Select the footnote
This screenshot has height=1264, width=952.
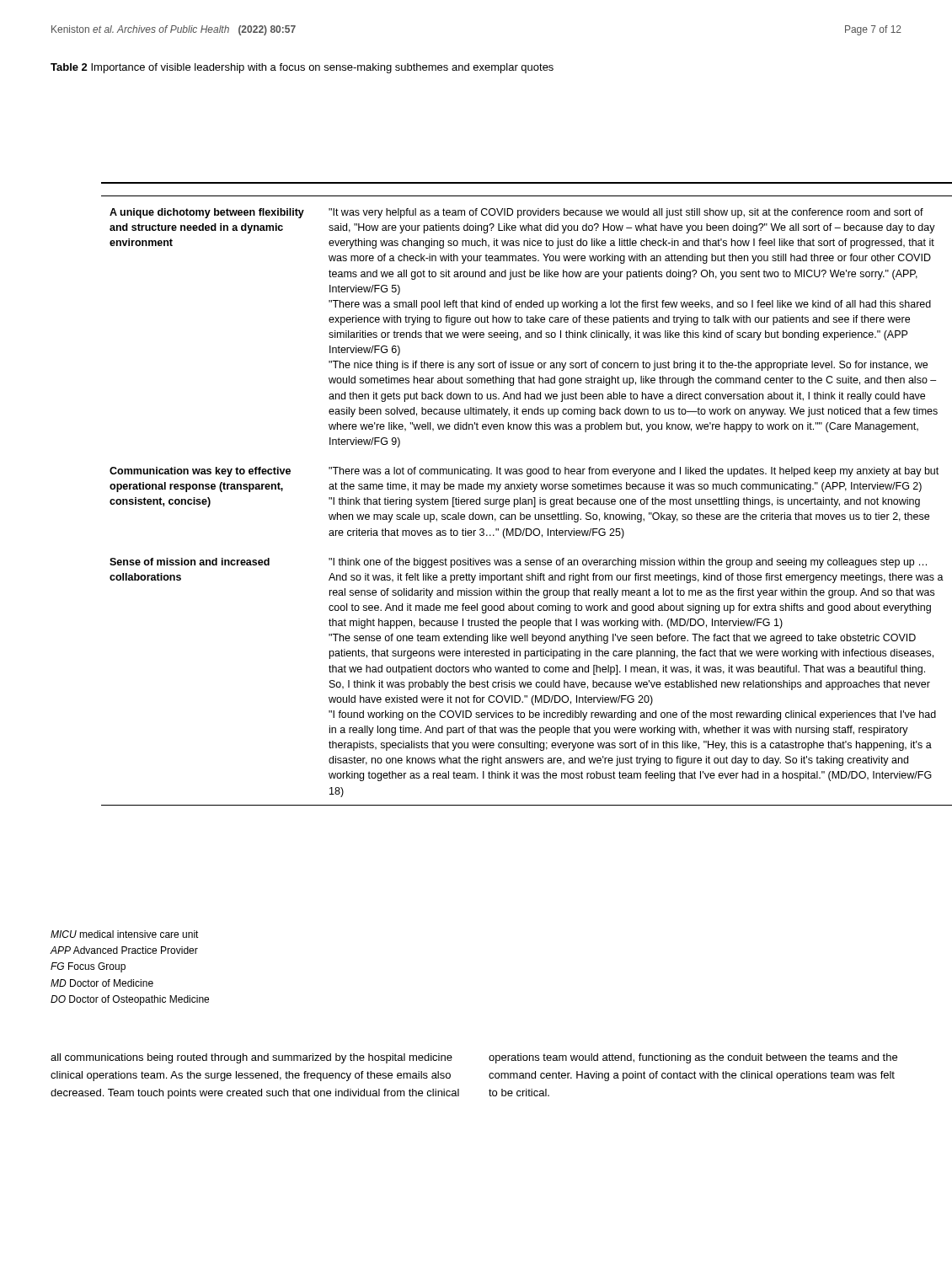point(130,967)
